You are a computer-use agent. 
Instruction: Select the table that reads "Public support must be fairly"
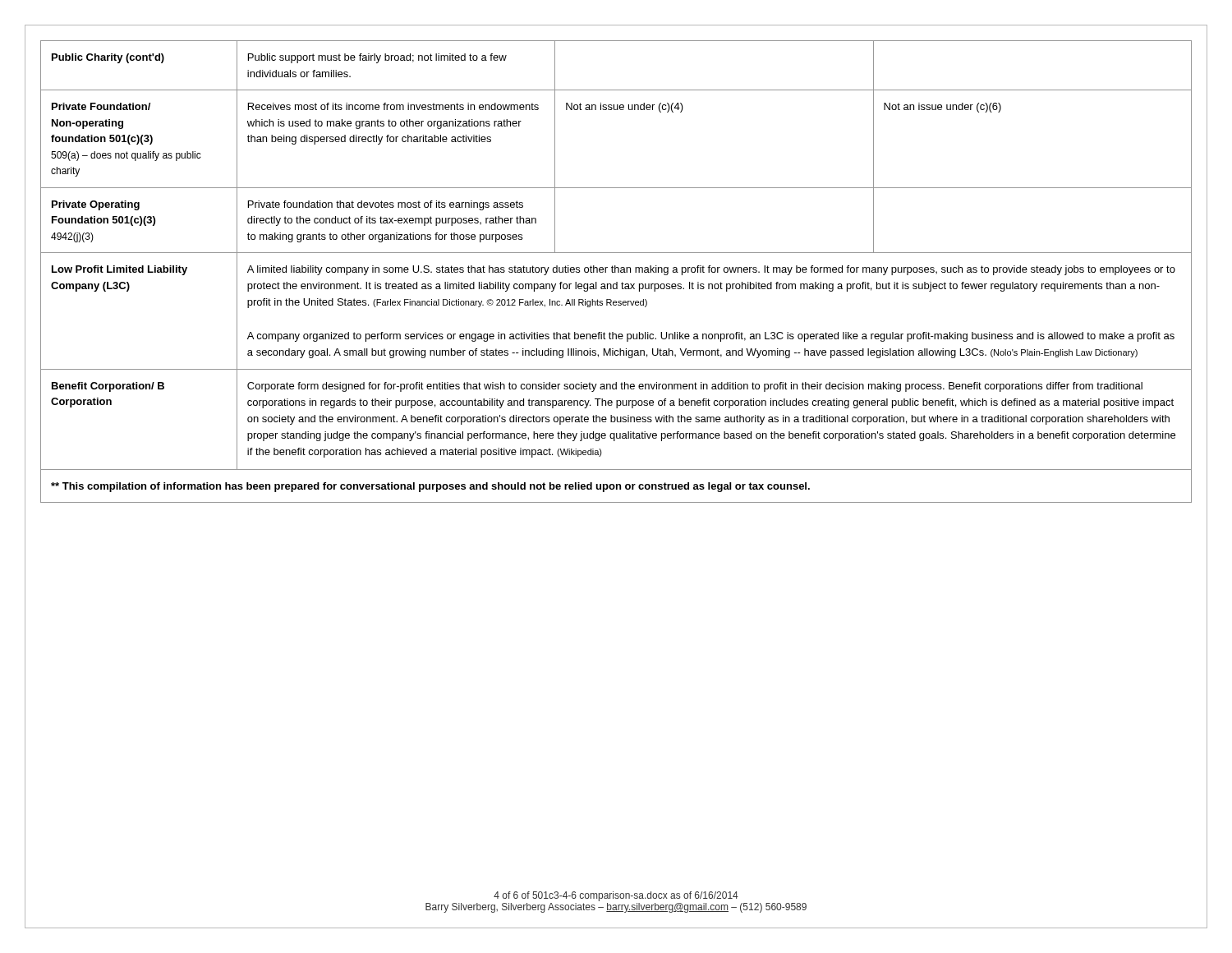coord(616,272)
